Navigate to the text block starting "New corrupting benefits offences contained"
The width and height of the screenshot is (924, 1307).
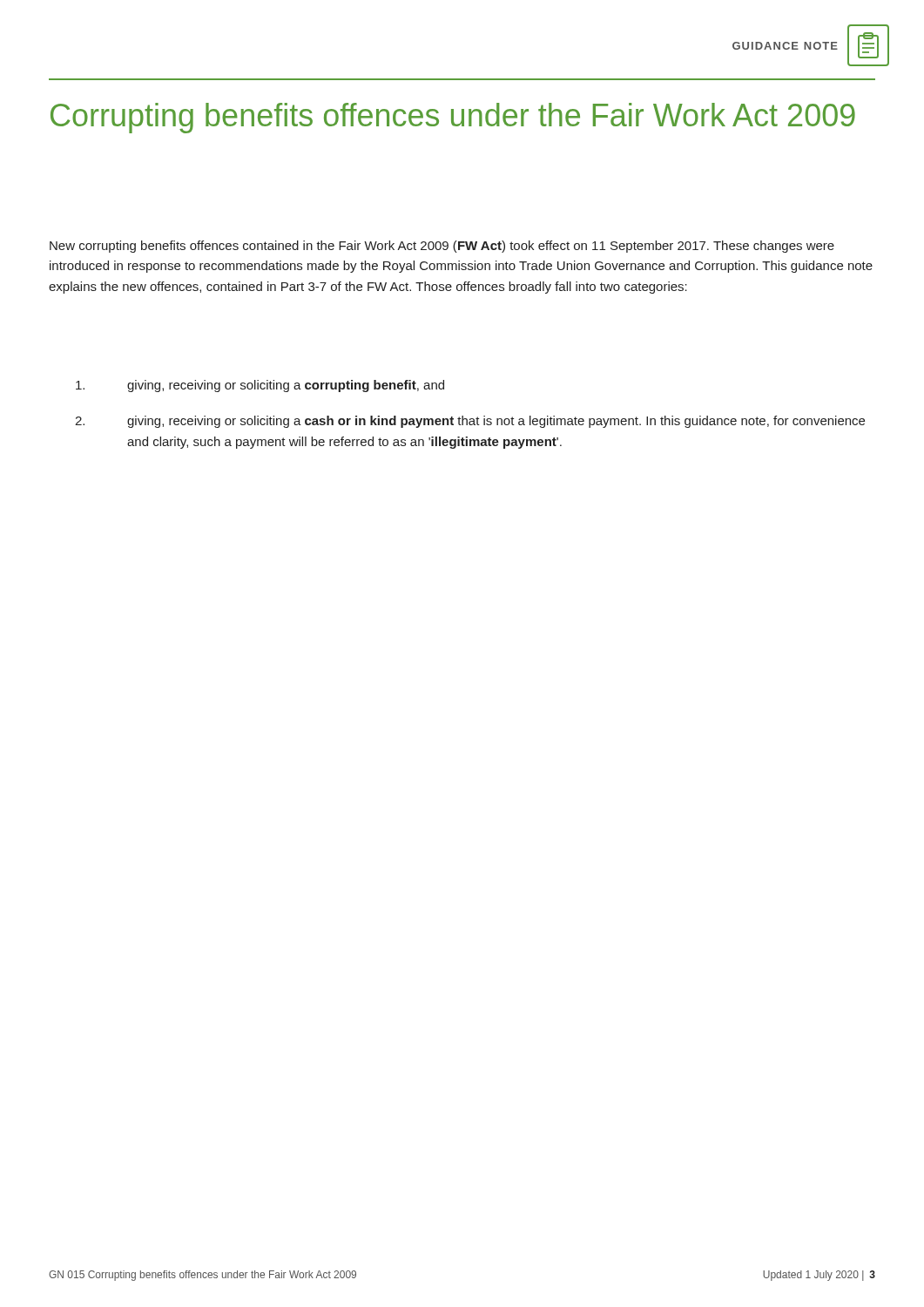point(462,266)
